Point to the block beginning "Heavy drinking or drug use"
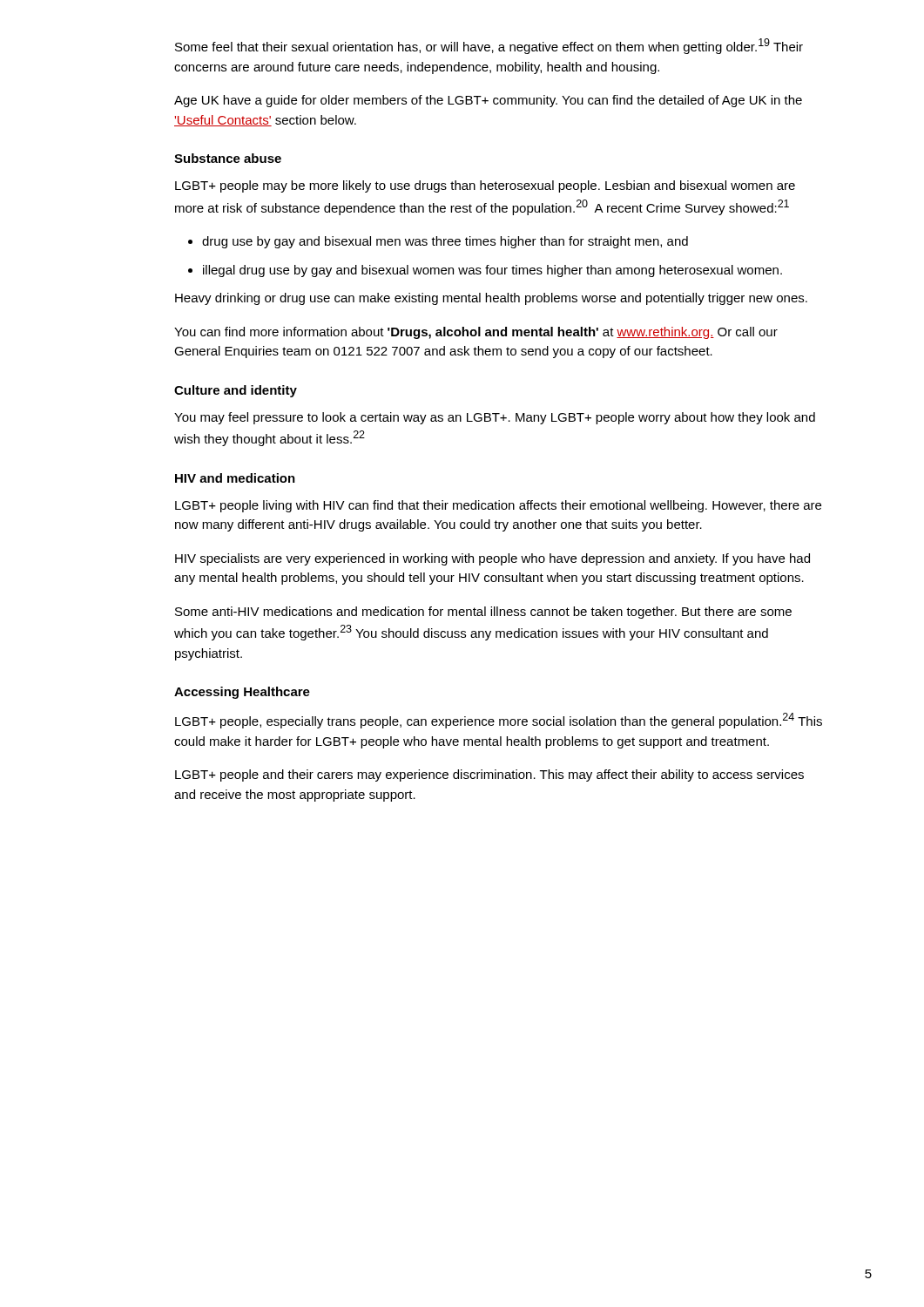 tap(491, 298)
